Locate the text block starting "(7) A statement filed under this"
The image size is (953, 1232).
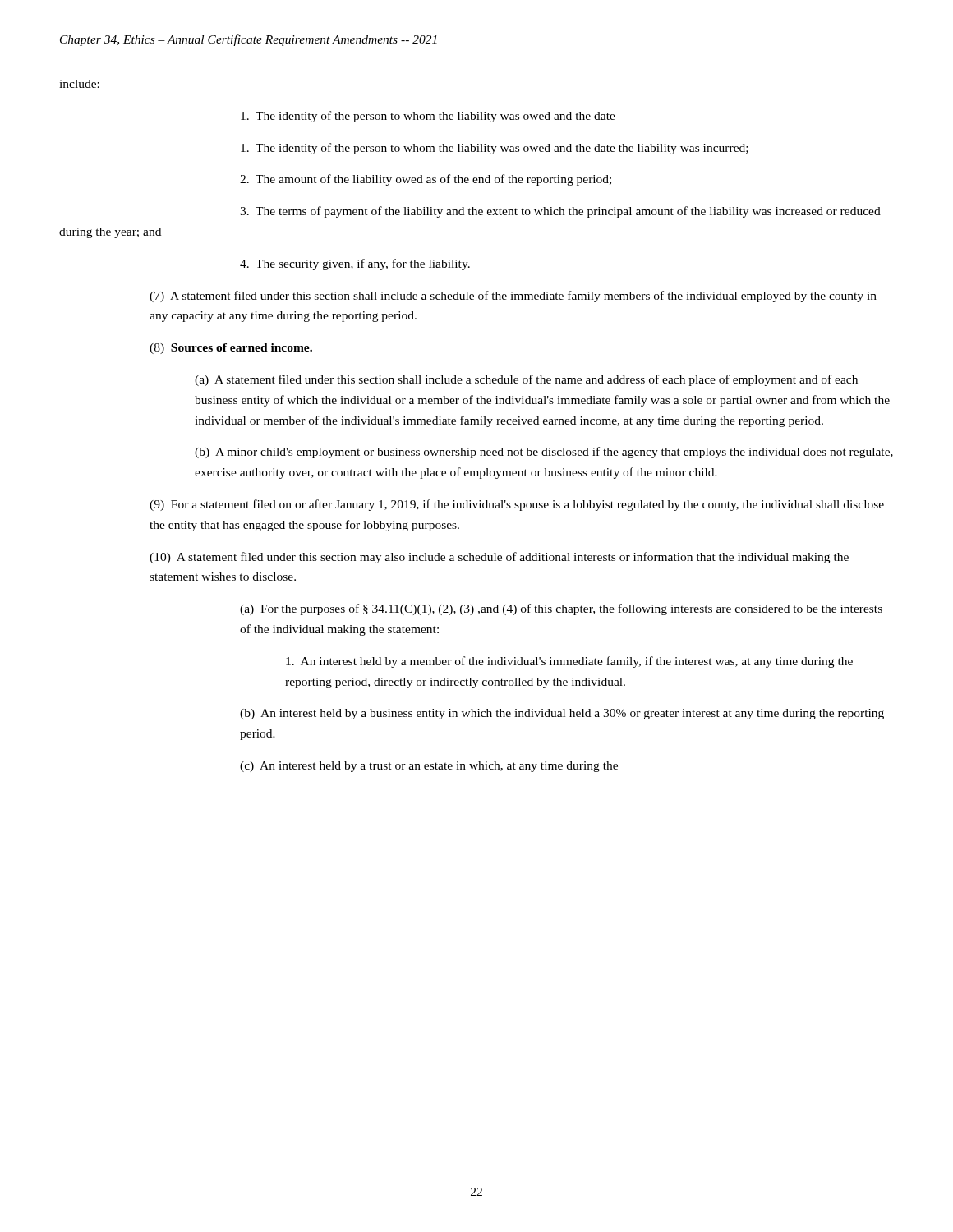[476, 306]
